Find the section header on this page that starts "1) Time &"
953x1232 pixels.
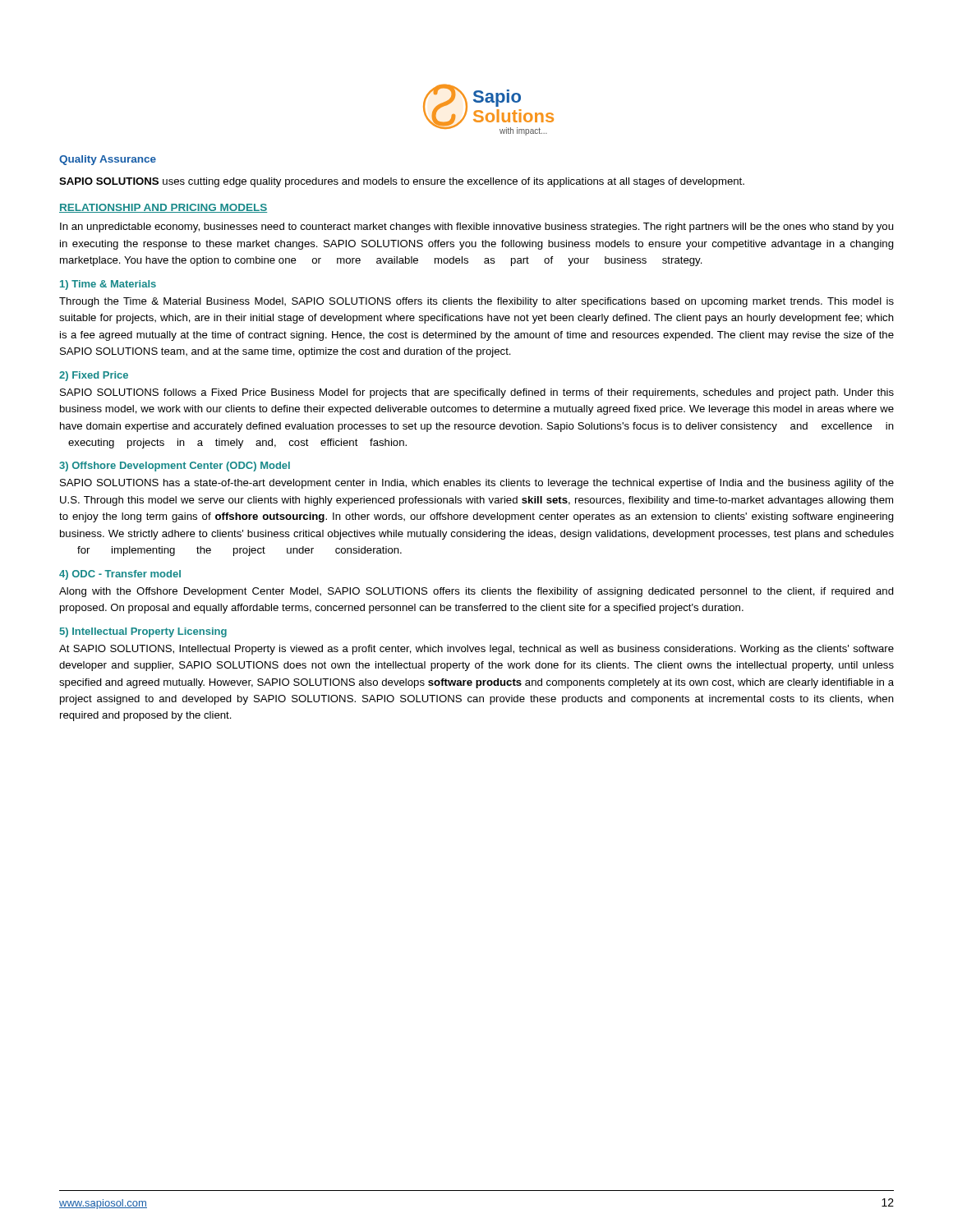[x=108, y=284]
